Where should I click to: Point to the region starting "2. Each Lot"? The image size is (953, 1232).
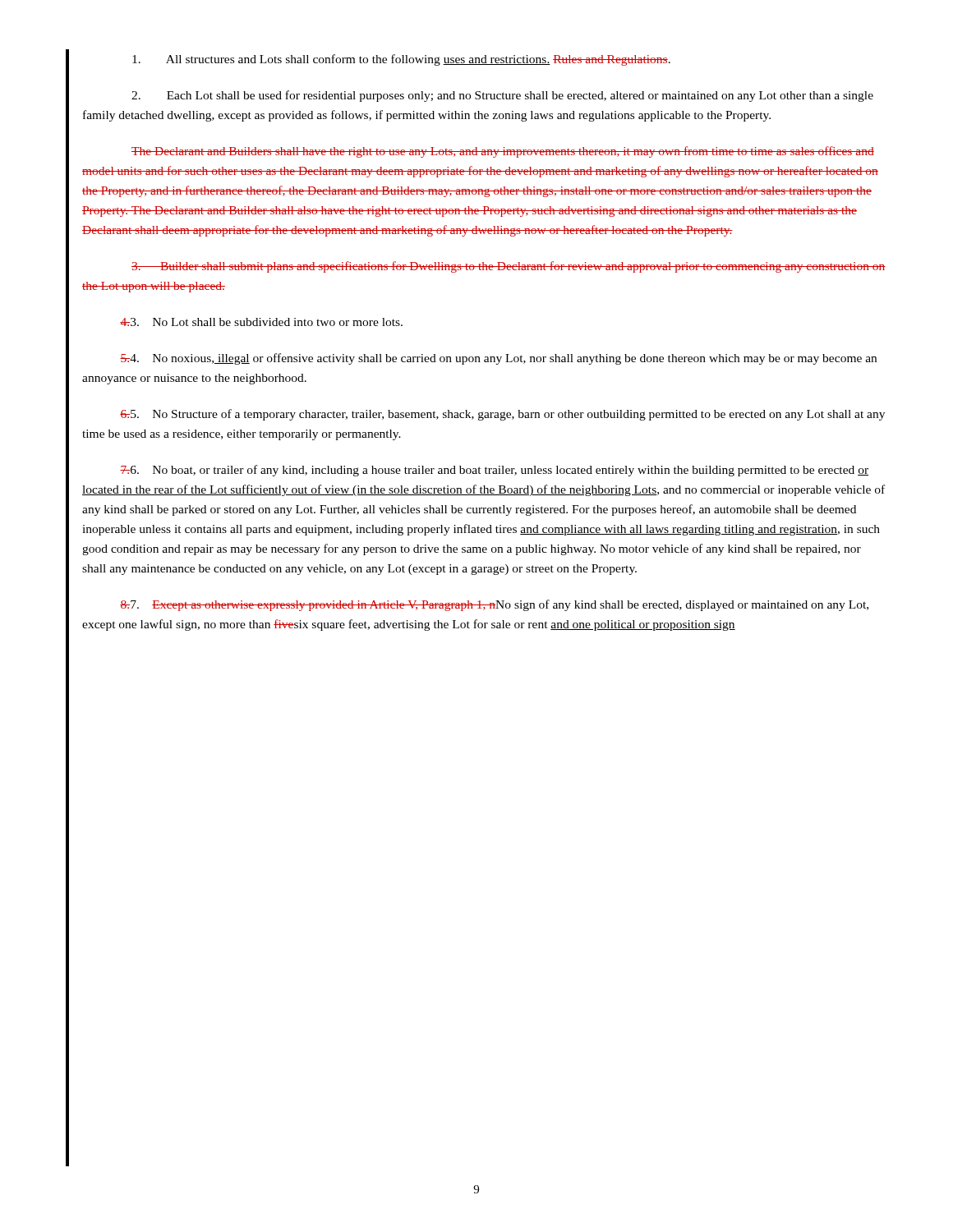pos(485,105)
